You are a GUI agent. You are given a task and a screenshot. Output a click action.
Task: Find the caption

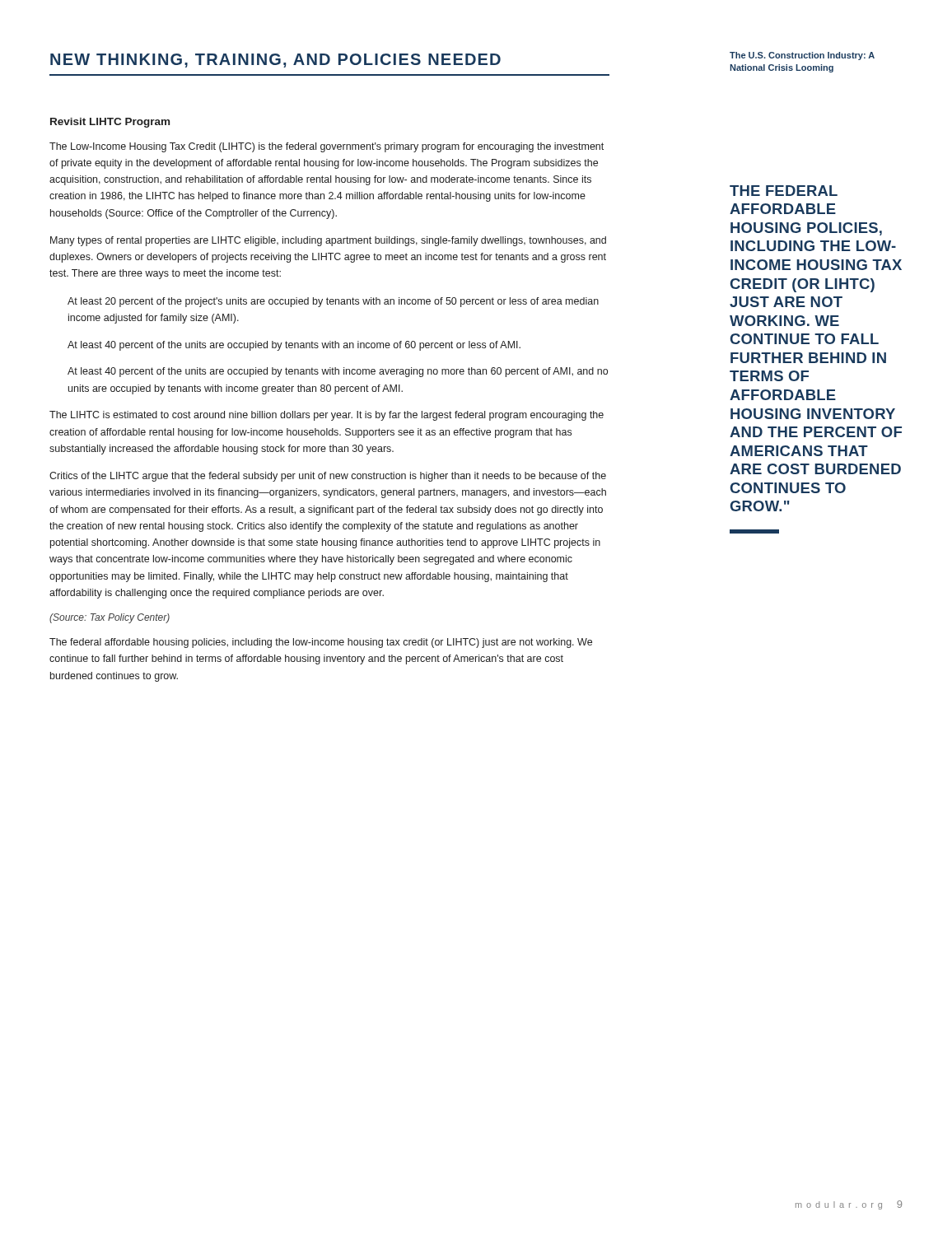click(x=329, y=618)
